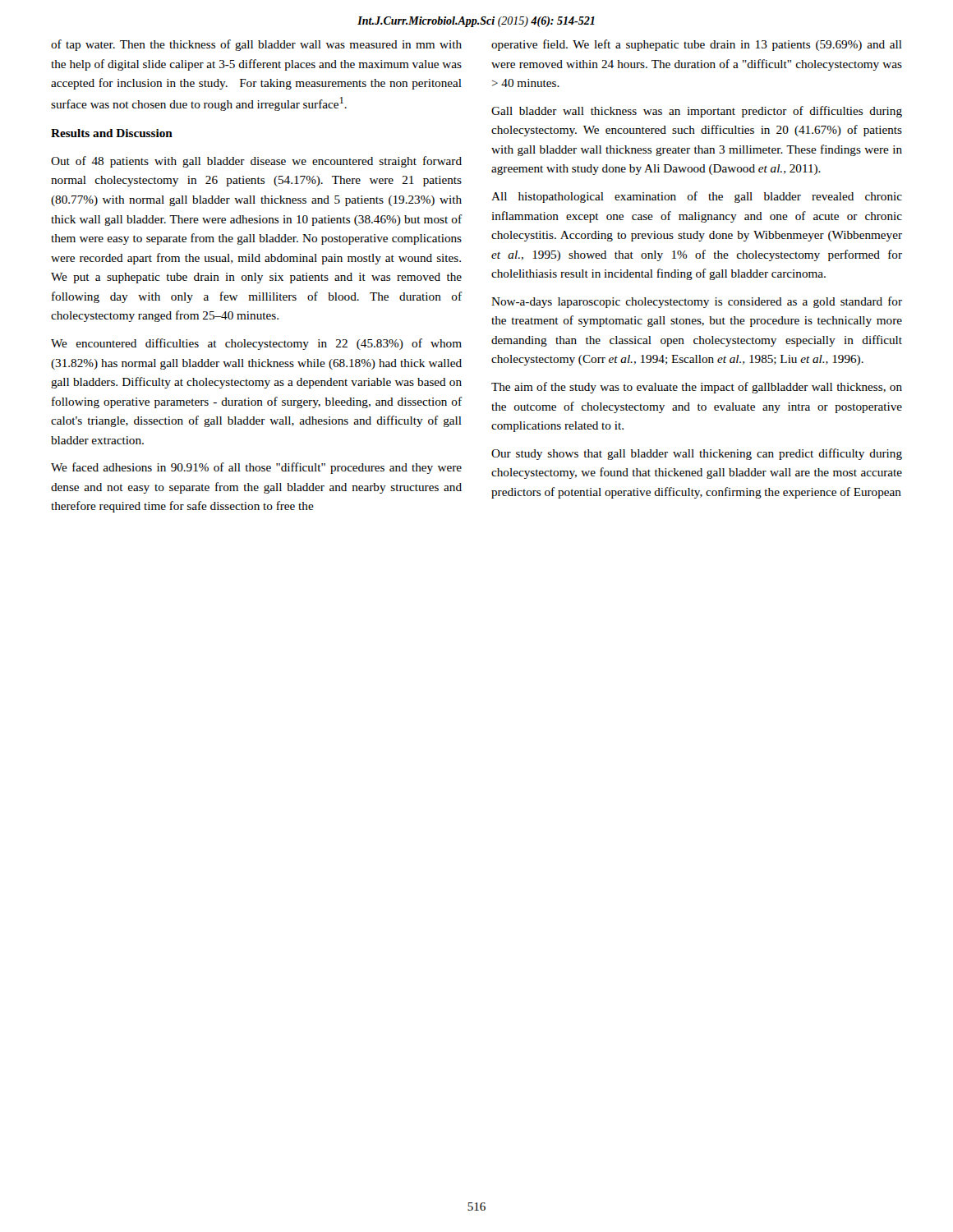Image resolution: width=953 pixels, height=1232 pixels.
Task: Point to the element starting "Now-a-days laparoscopic cholecystectomy is considered as a"
Action: tap(697, 330)
